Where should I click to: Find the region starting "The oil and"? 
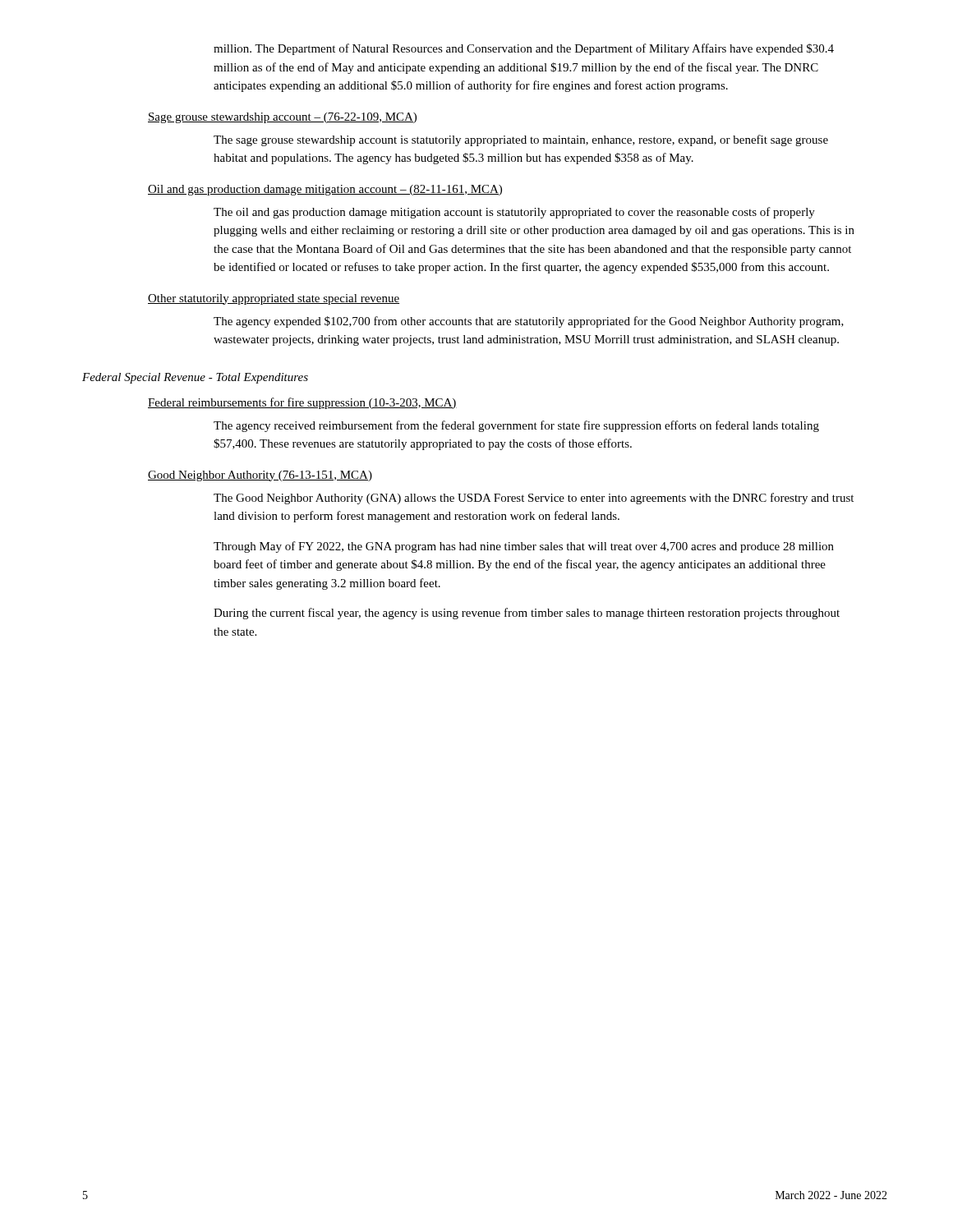(x=534, y=239)
